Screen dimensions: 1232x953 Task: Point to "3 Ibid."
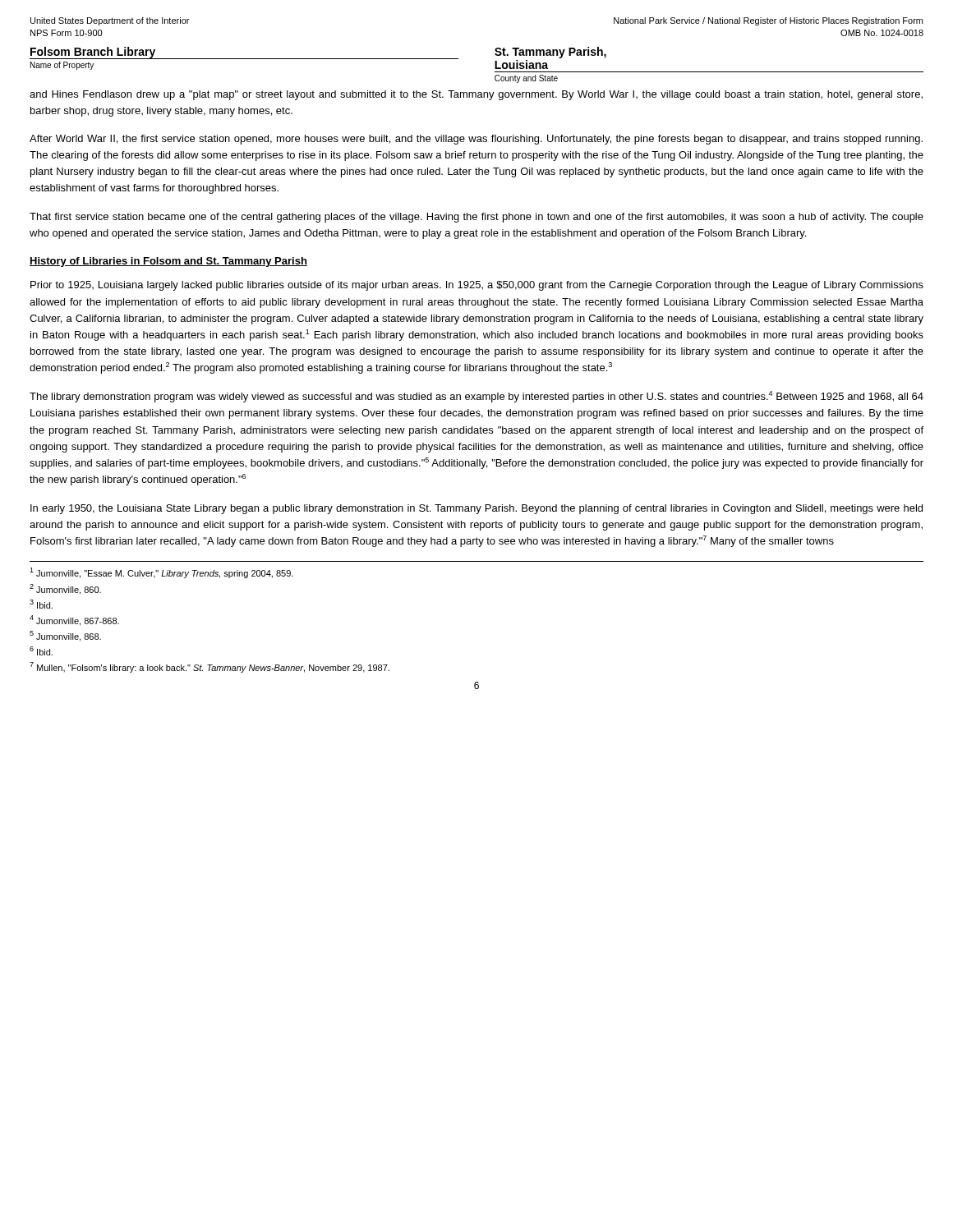[41, 604]
